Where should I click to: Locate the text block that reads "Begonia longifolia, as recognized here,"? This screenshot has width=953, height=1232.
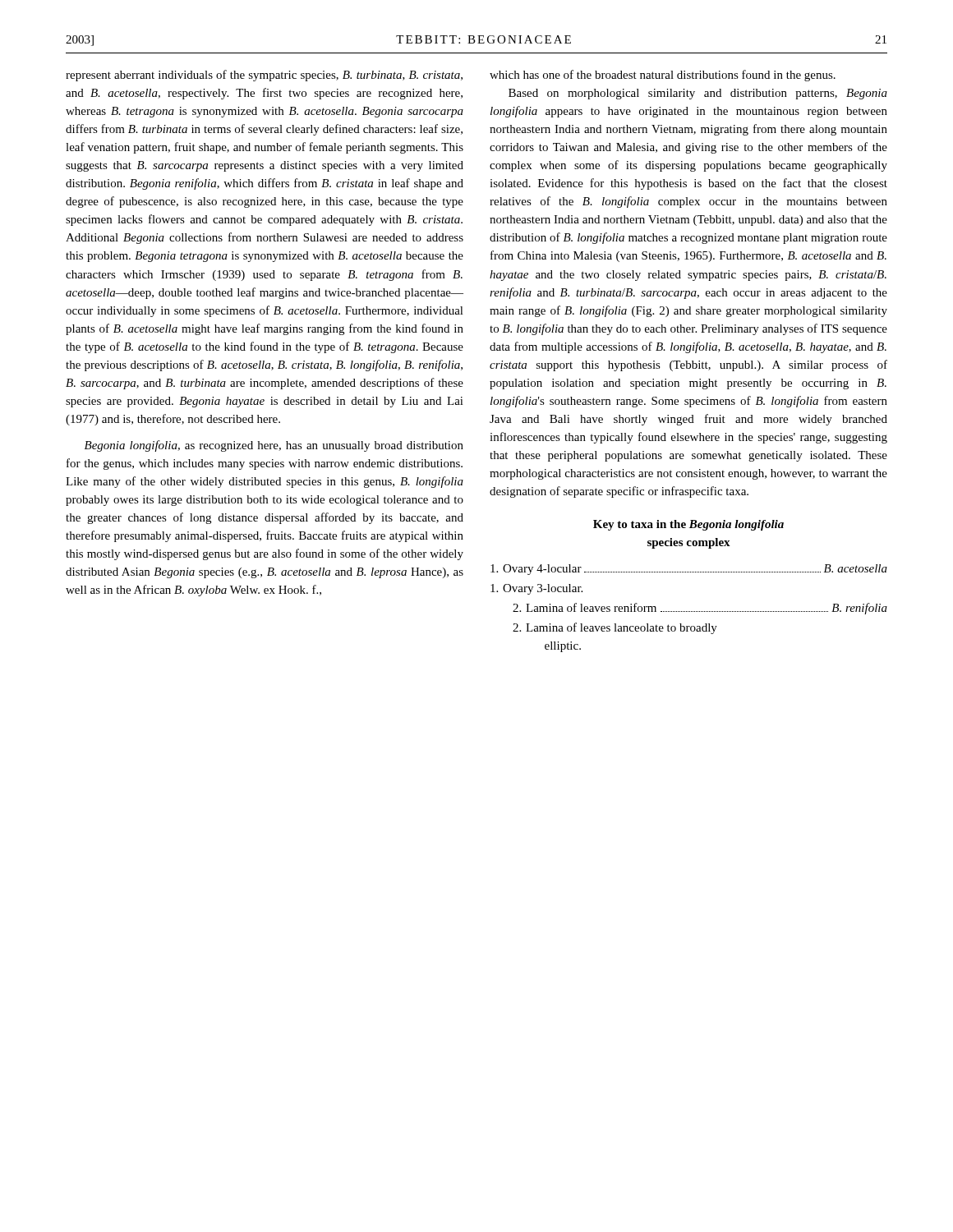pyautogui.click(x=265, y=518)
